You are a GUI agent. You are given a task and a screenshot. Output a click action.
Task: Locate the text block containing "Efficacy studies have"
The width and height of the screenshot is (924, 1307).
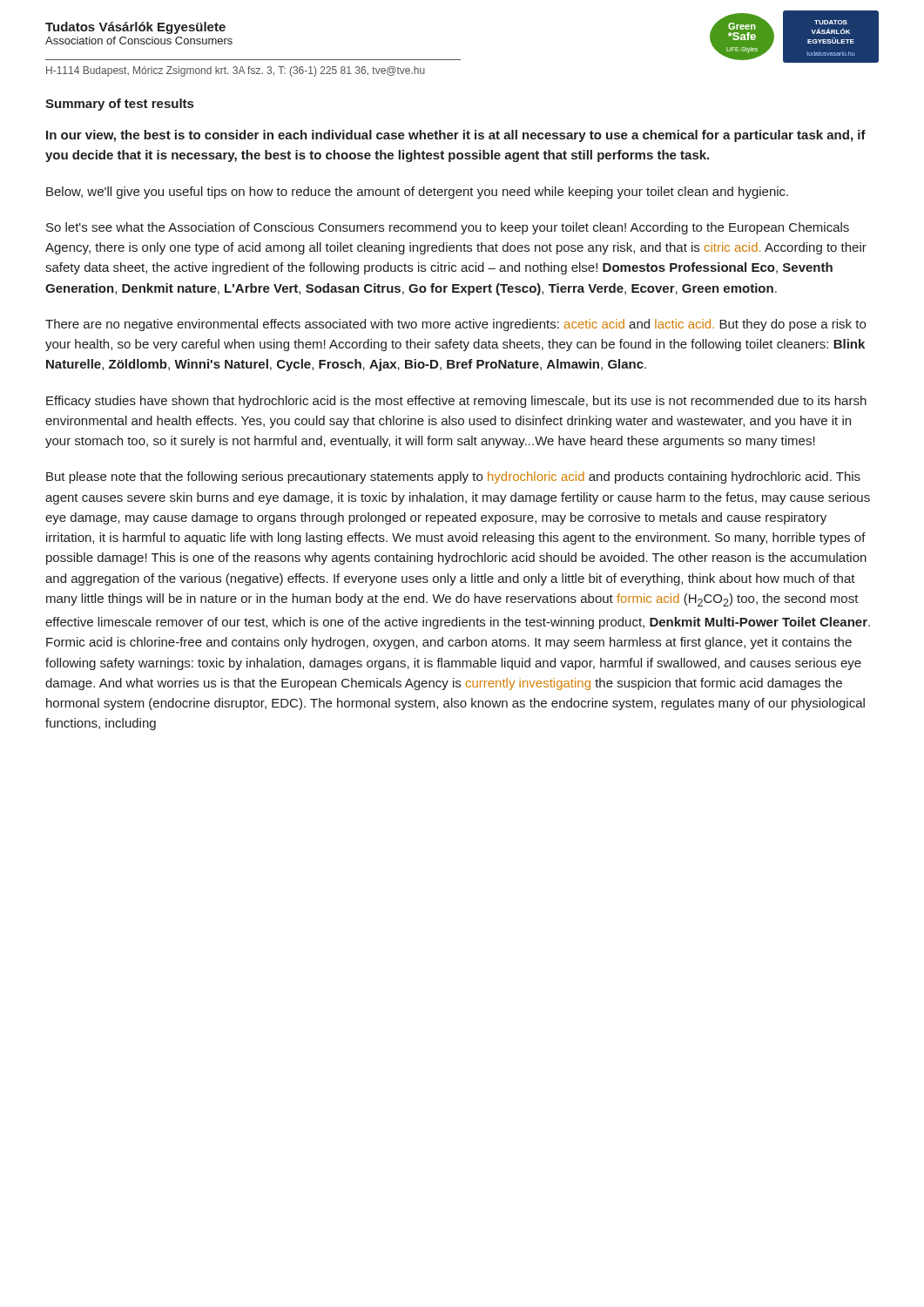click(x=456, y=420)
